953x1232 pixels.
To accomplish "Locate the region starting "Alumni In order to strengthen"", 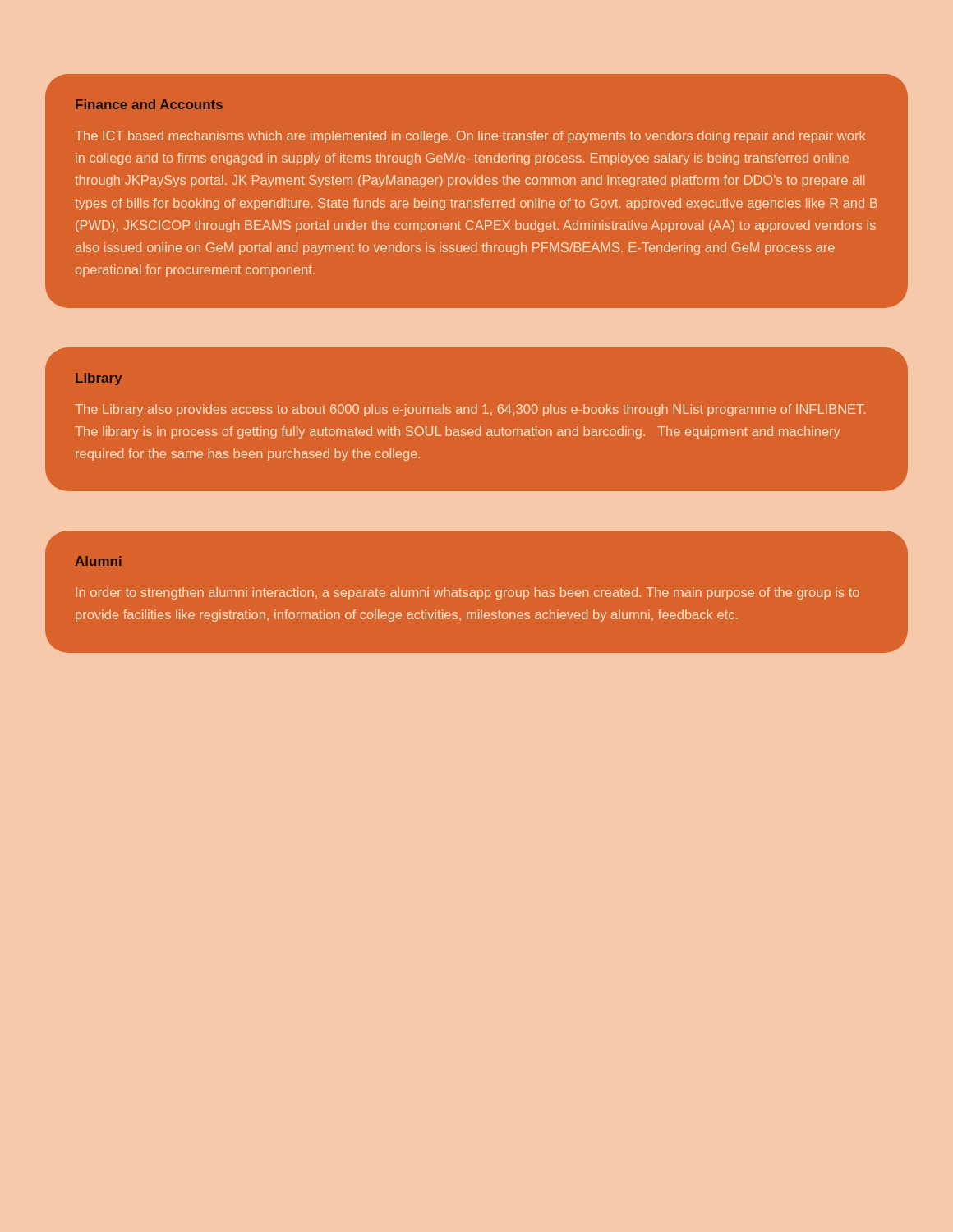I will pyautogui.click(x=476, y=590).
